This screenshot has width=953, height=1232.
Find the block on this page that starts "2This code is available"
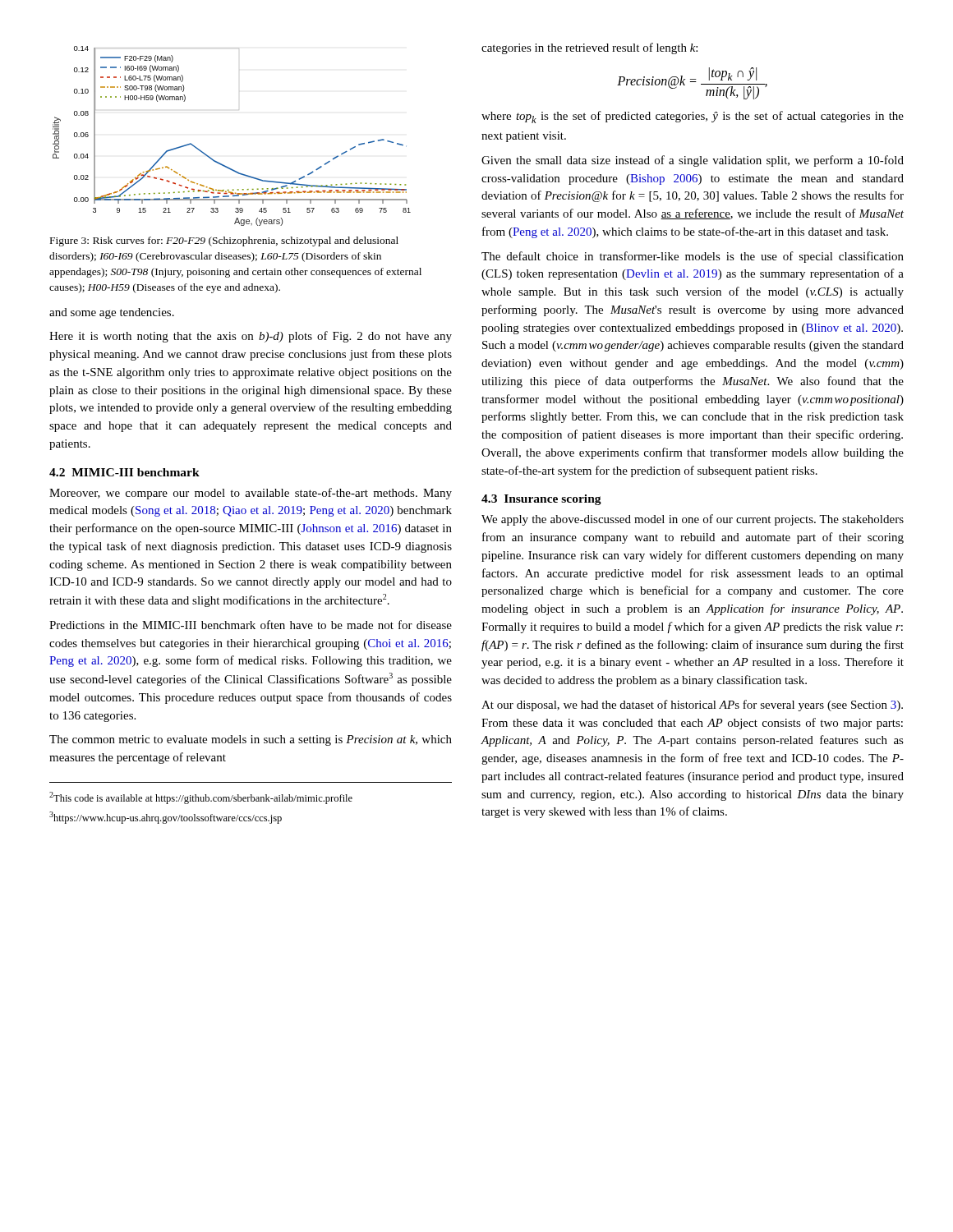tap(201, 797)
